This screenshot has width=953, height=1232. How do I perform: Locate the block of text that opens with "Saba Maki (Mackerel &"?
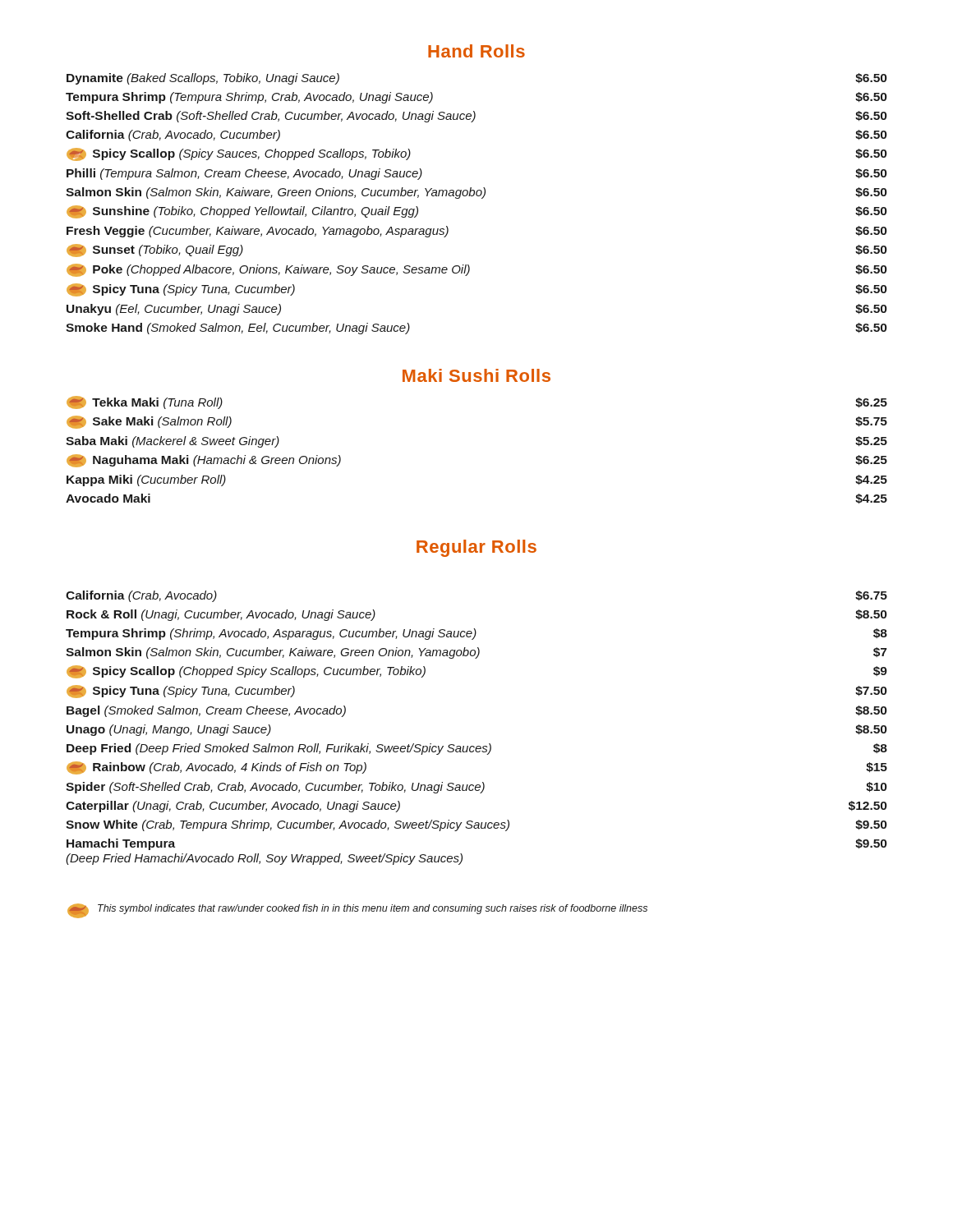[170, 441]
